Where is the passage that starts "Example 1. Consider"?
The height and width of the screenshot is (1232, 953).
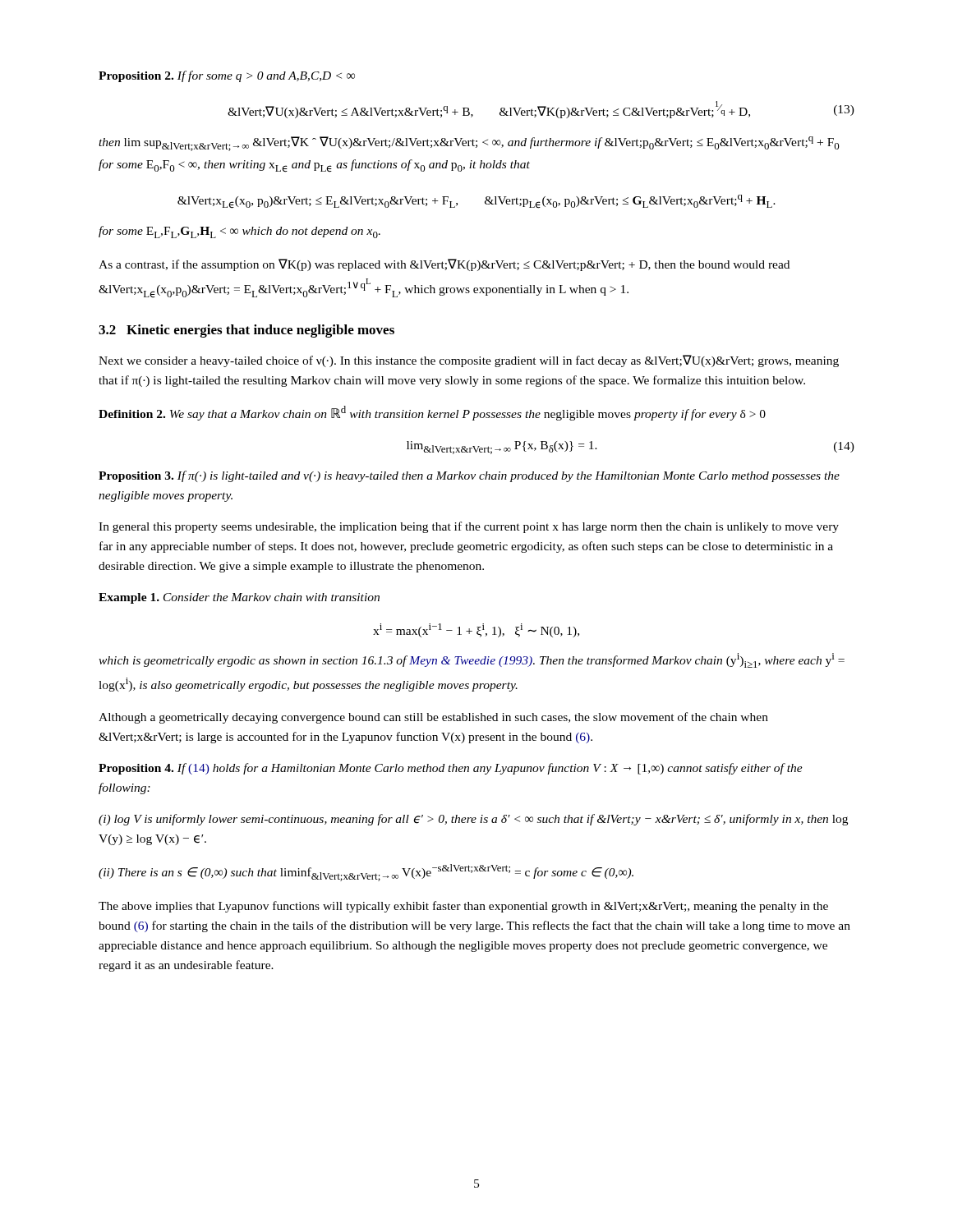[239, 598]
